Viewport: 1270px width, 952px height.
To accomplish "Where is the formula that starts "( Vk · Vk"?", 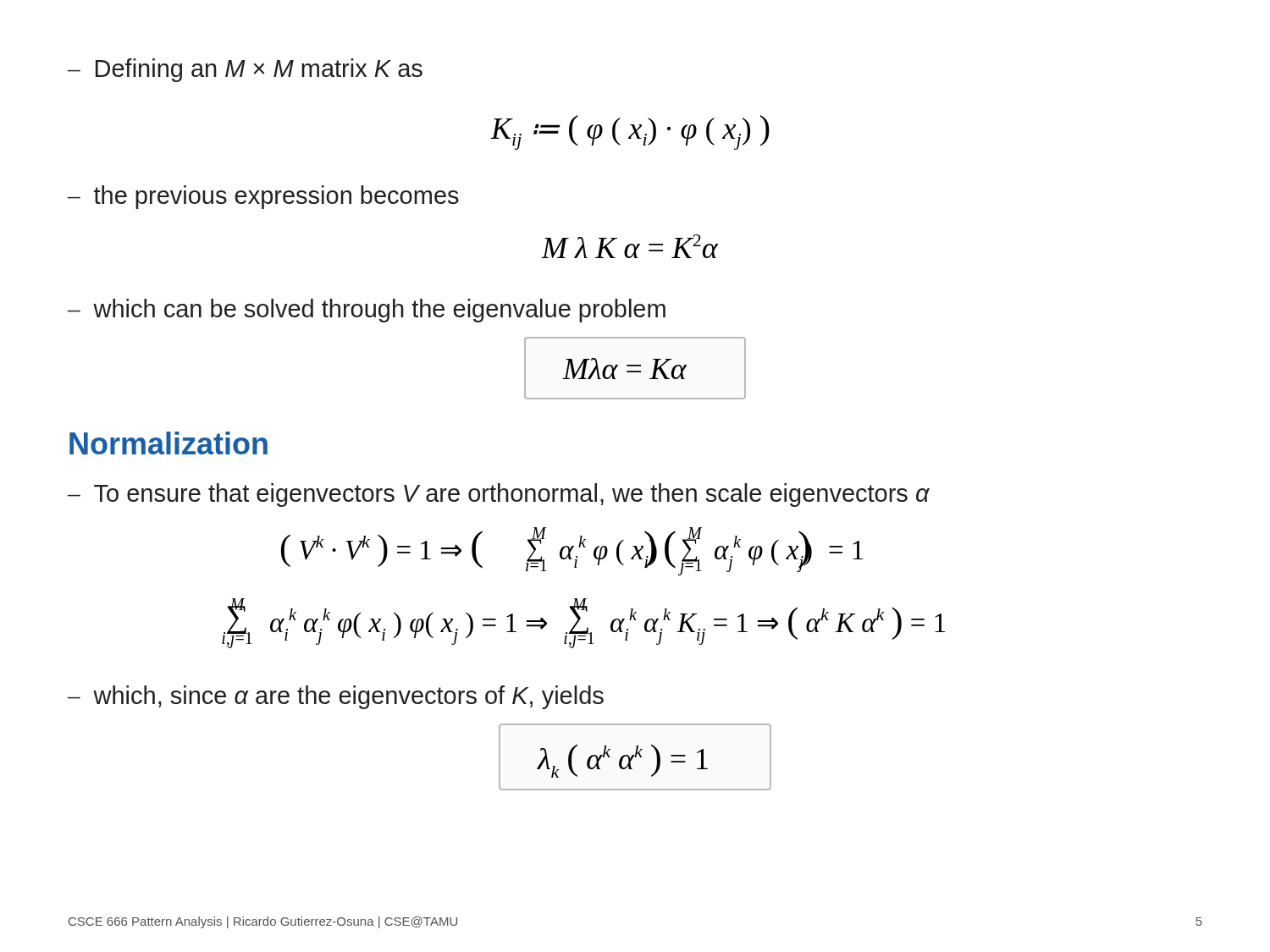I will point(635,547).
